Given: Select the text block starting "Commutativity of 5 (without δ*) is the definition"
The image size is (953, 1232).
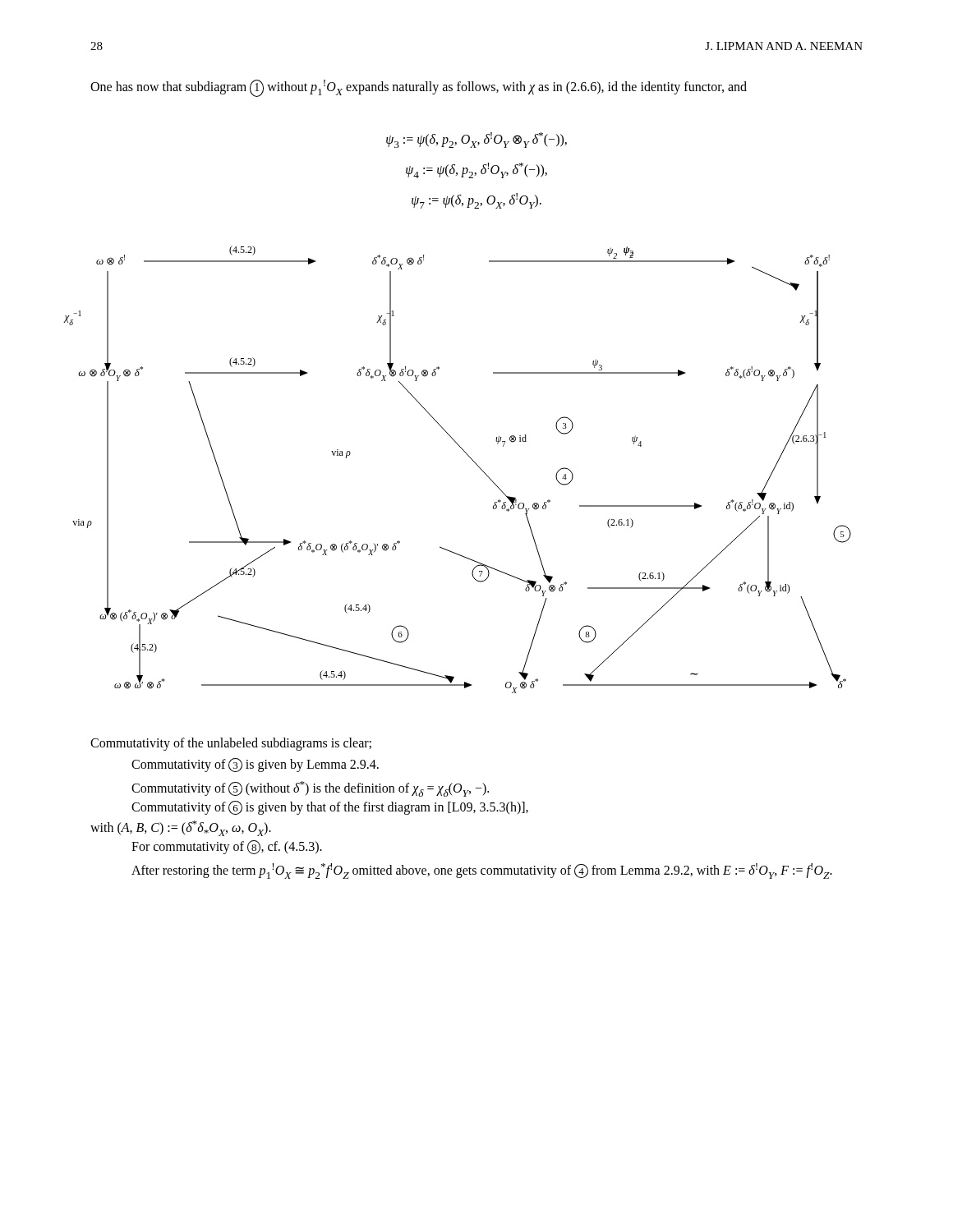Looking at the screenshot, I should click(311, 788).
